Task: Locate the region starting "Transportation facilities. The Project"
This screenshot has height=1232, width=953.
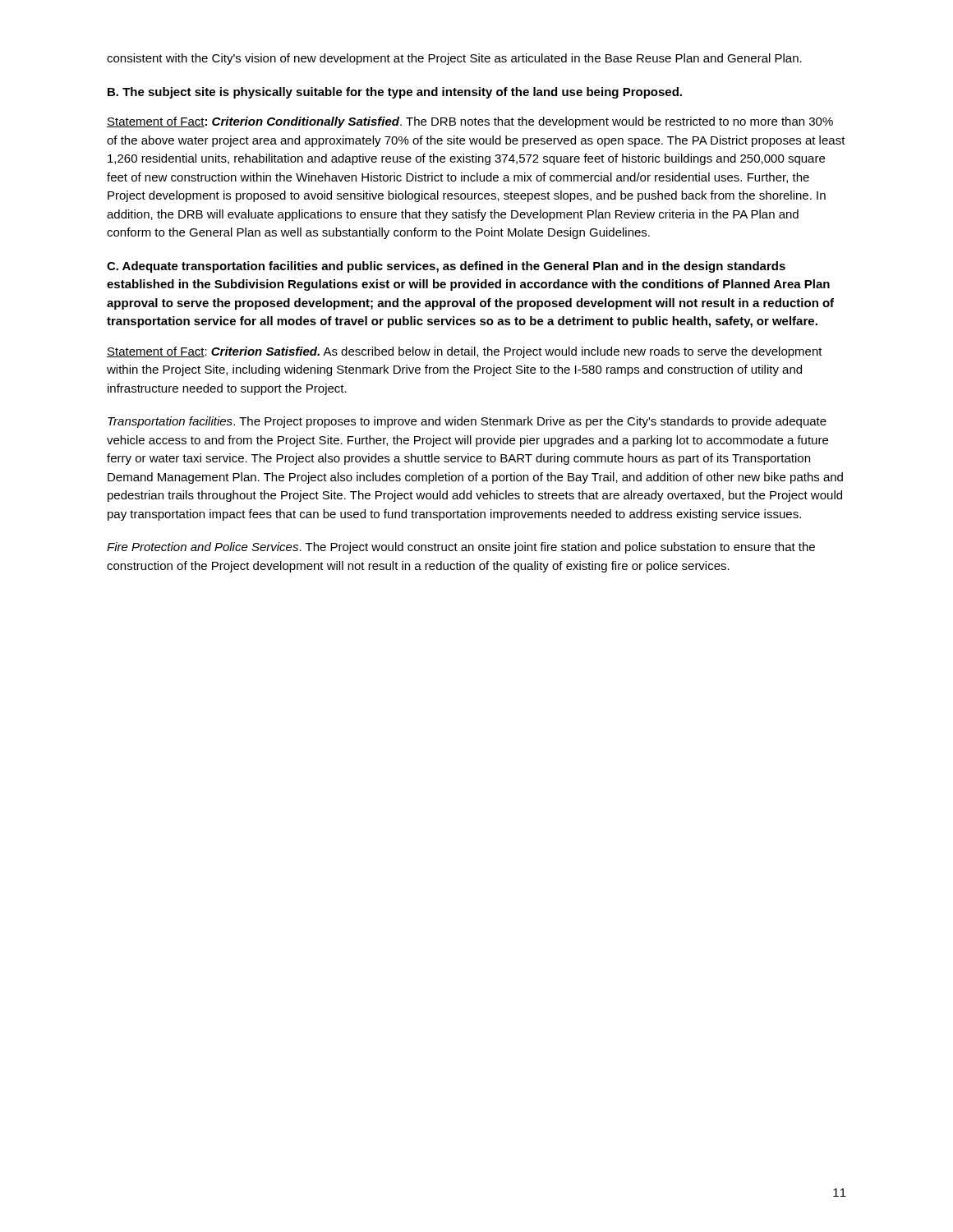Action: tap(475, 467)
